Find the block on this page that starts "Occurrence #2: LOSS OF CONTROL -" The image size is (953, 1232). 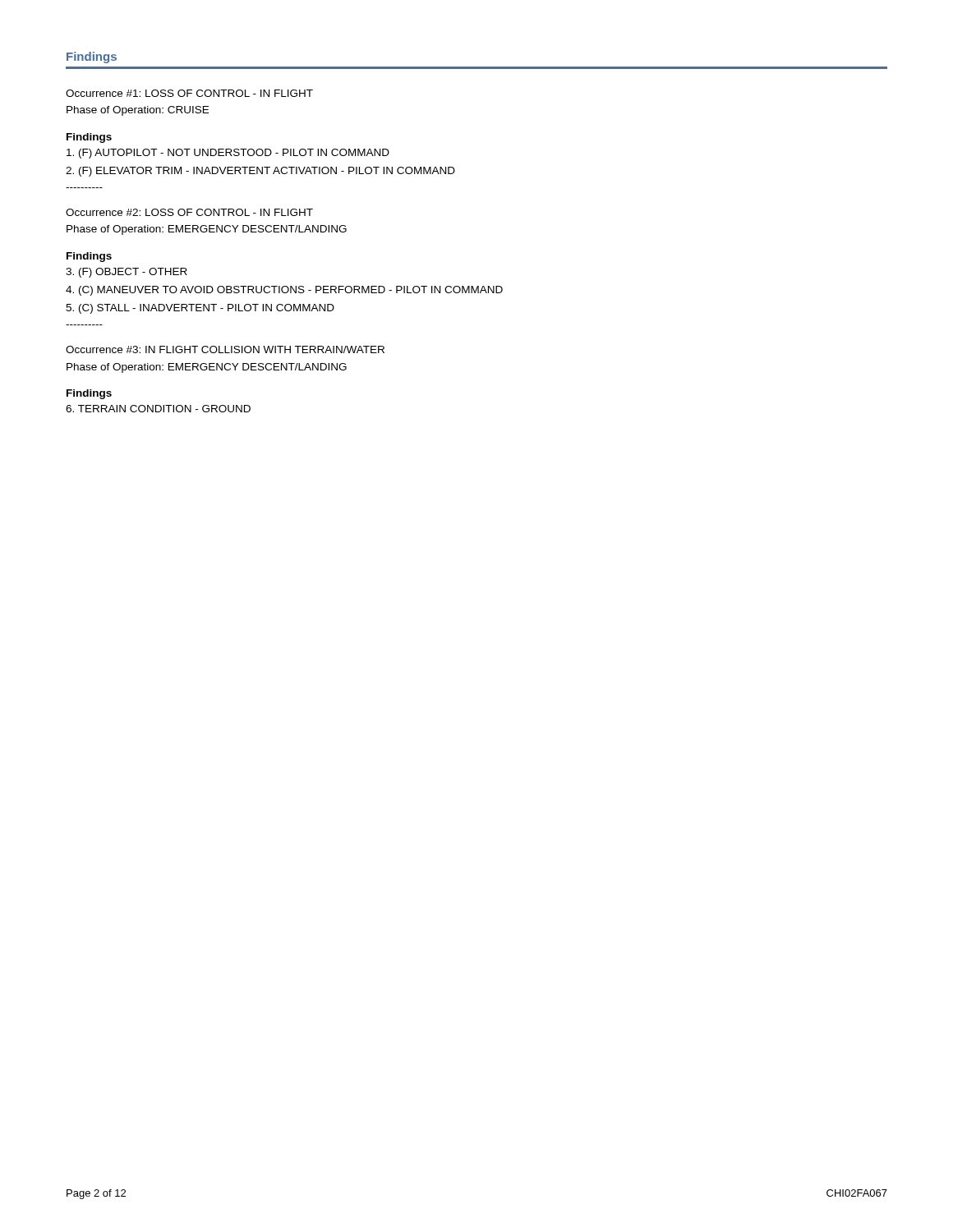[x=206, y=221]
